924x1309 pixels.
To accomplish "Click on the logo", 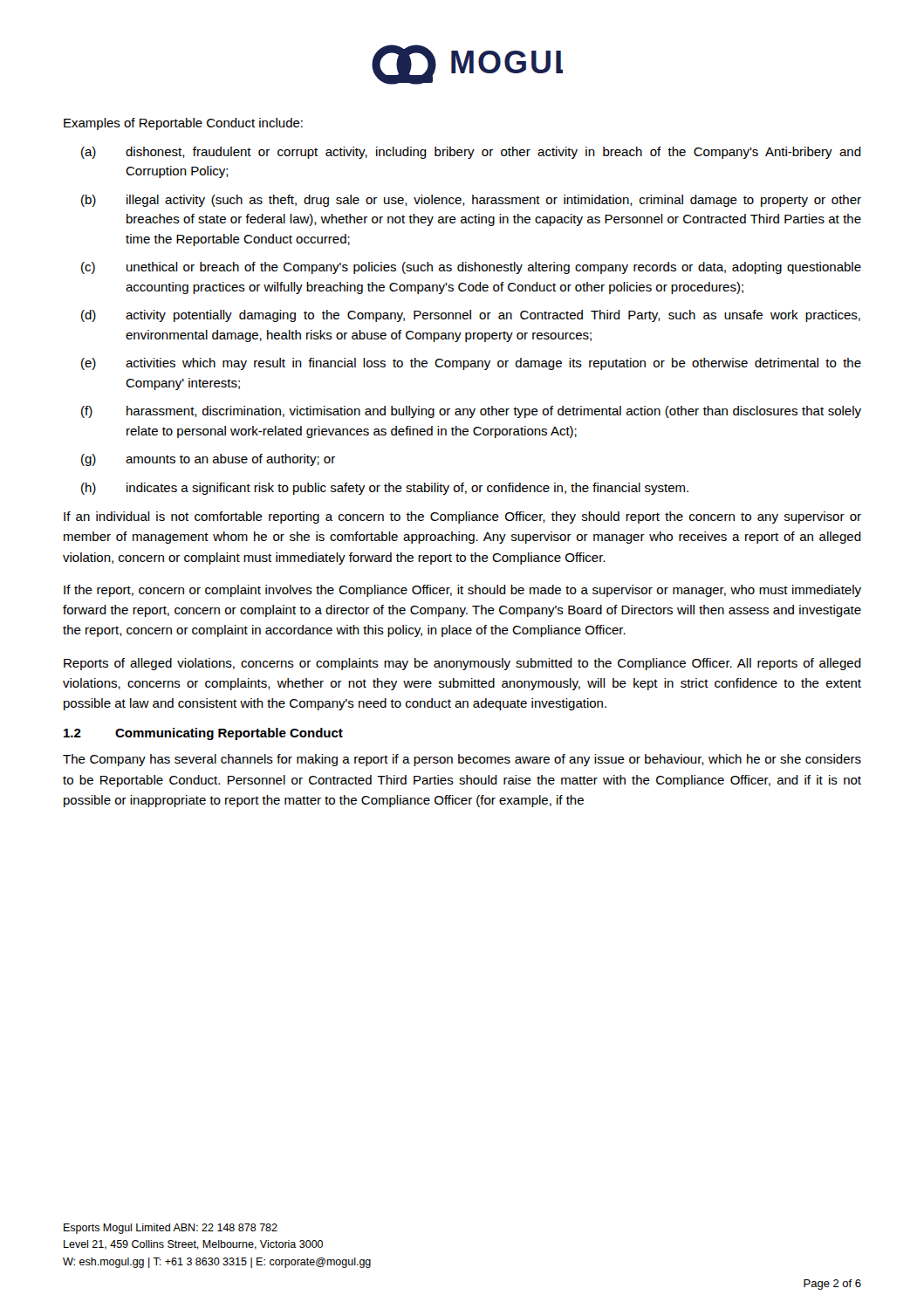I will point(462,56).
